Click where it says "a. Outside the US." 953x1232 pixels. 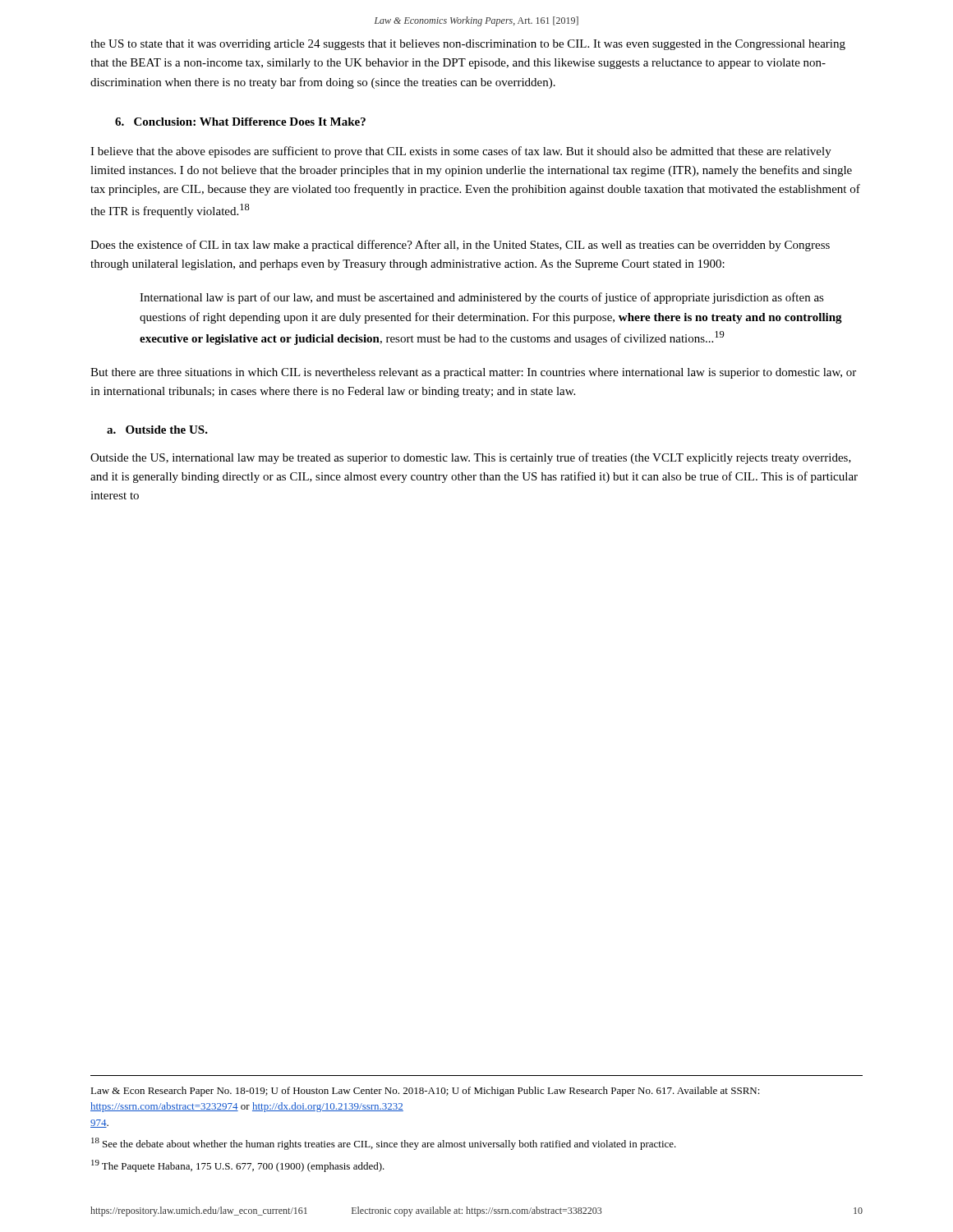[157, 429]
